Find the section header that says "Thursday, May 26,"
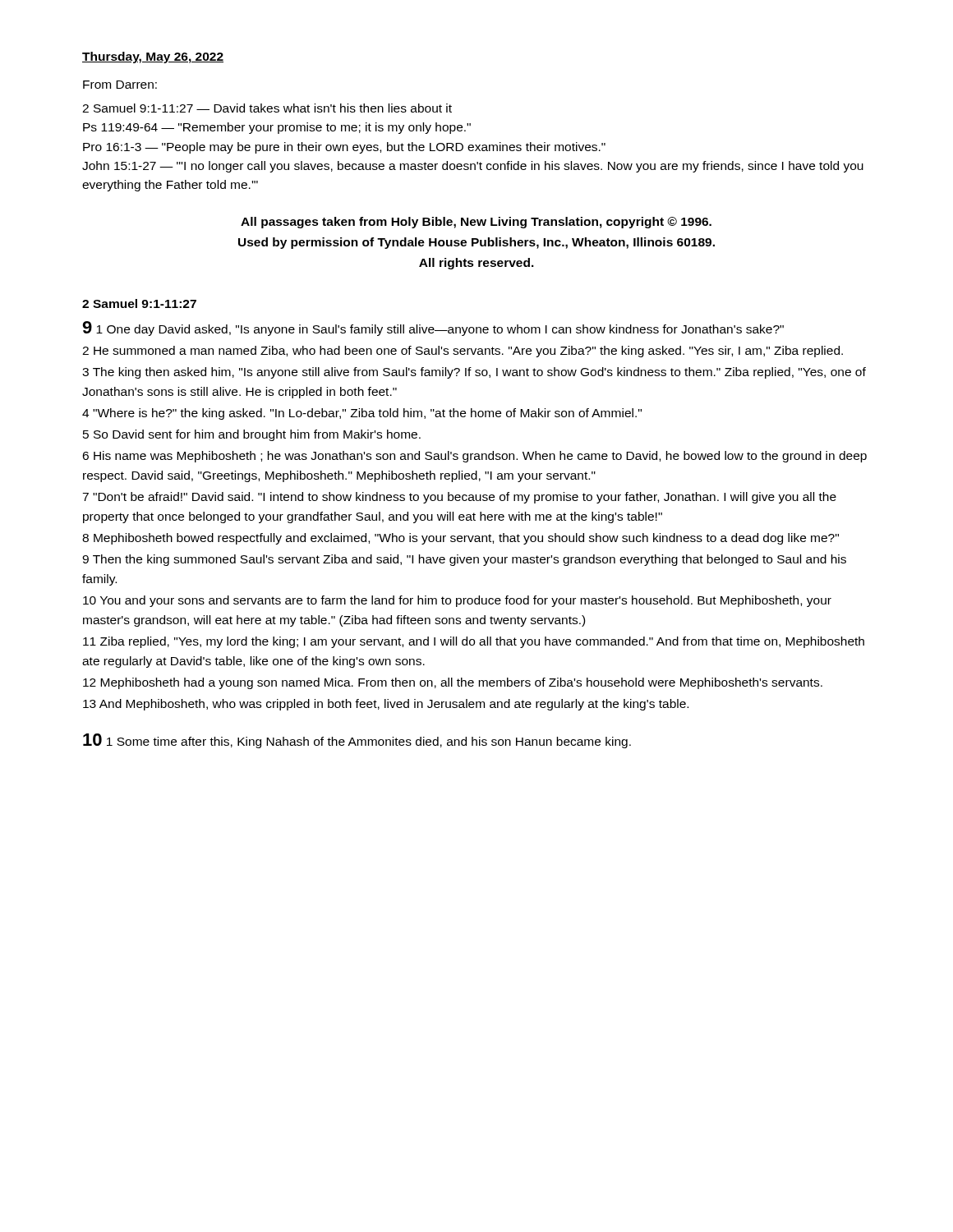Image resolution: width=953 pixels, height=1232 pixels. pyautogui.click(x=153, y=56)
